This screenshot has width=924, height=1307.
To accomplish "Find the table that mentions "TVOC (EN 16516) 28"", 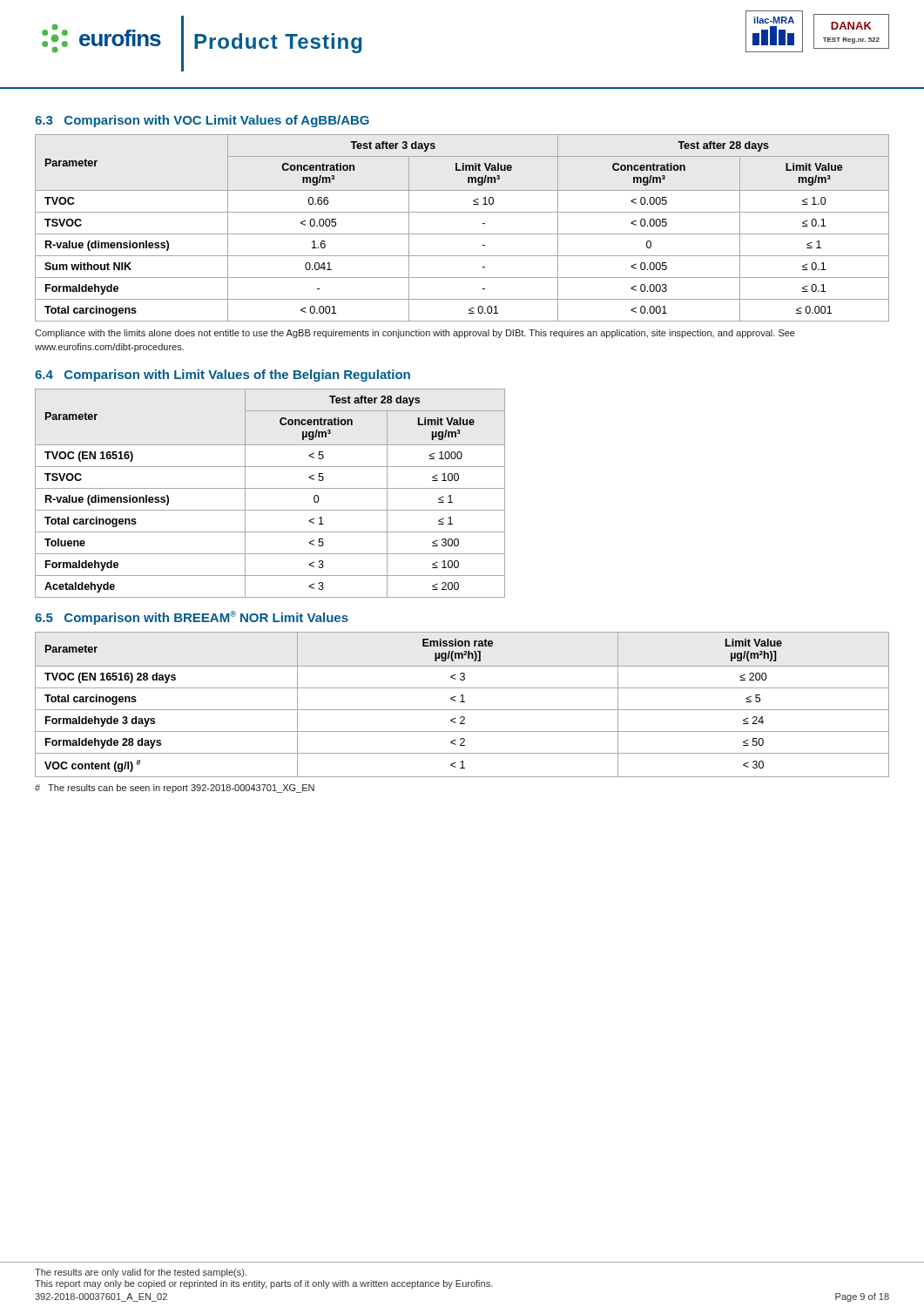I will click(462, 704).
